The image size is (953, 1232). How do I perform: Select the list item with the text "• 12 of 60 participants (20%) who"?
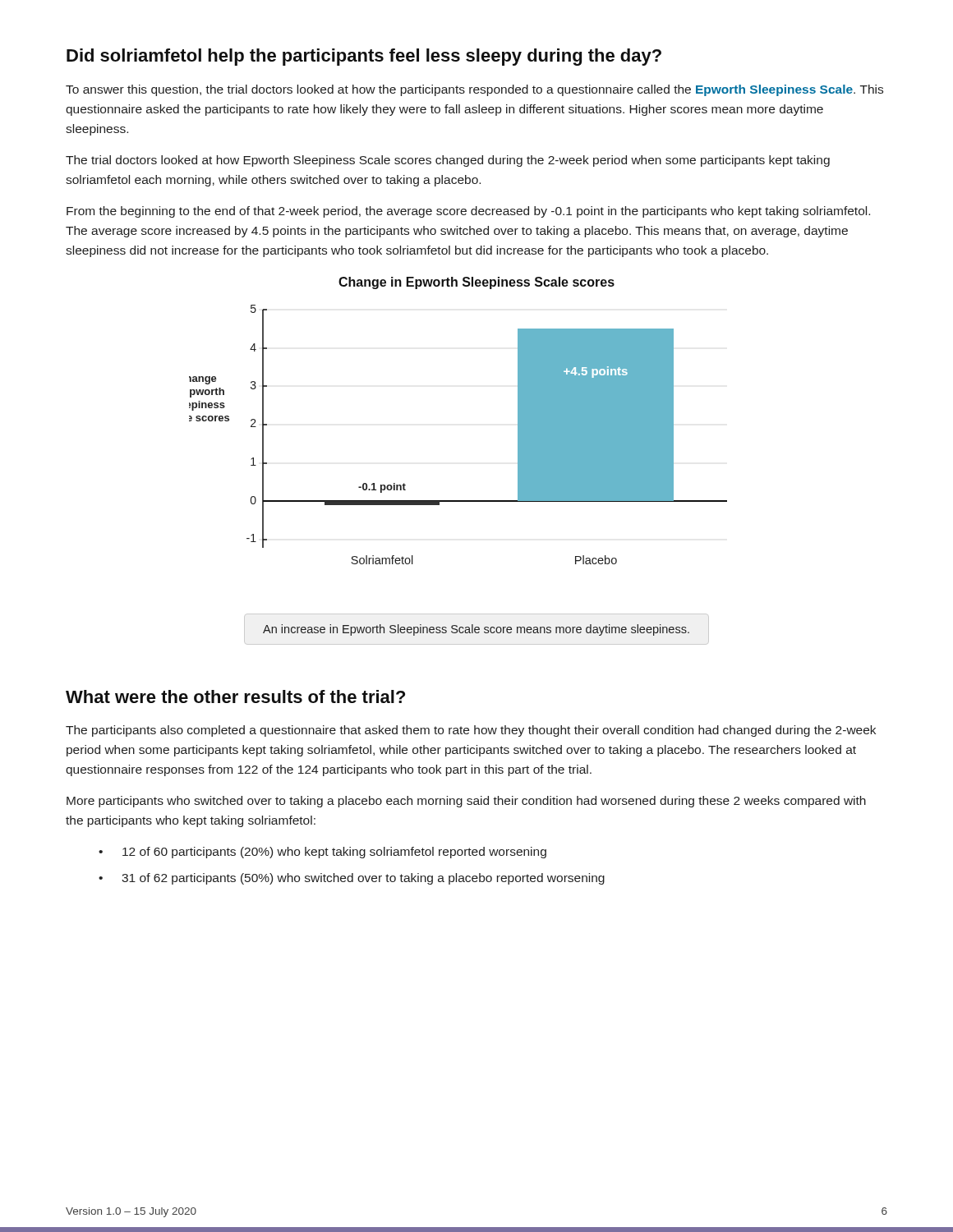(323, 852)
